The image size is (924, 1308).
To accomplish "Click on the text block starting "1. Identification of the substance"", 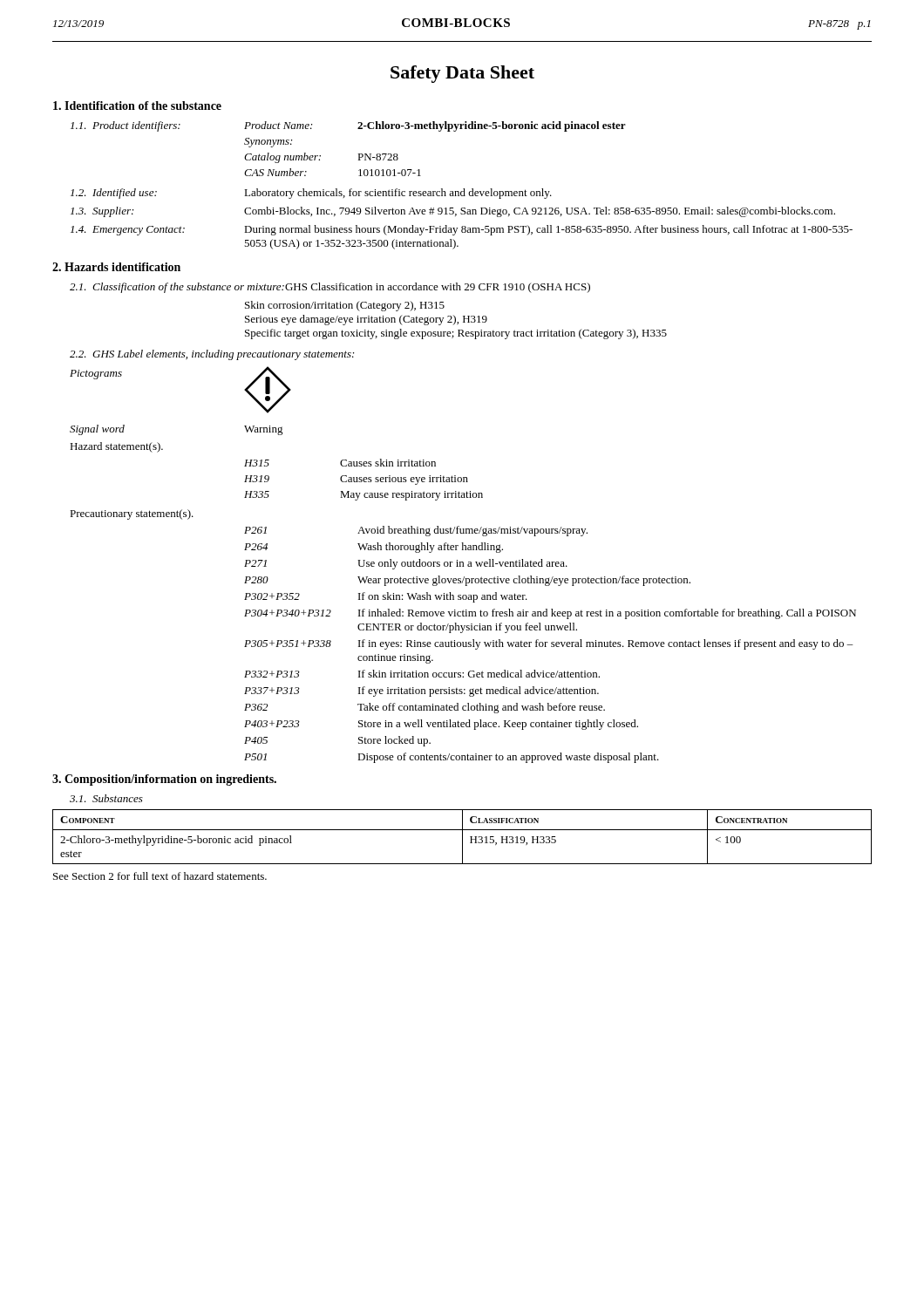I will (x=137, y=106).
